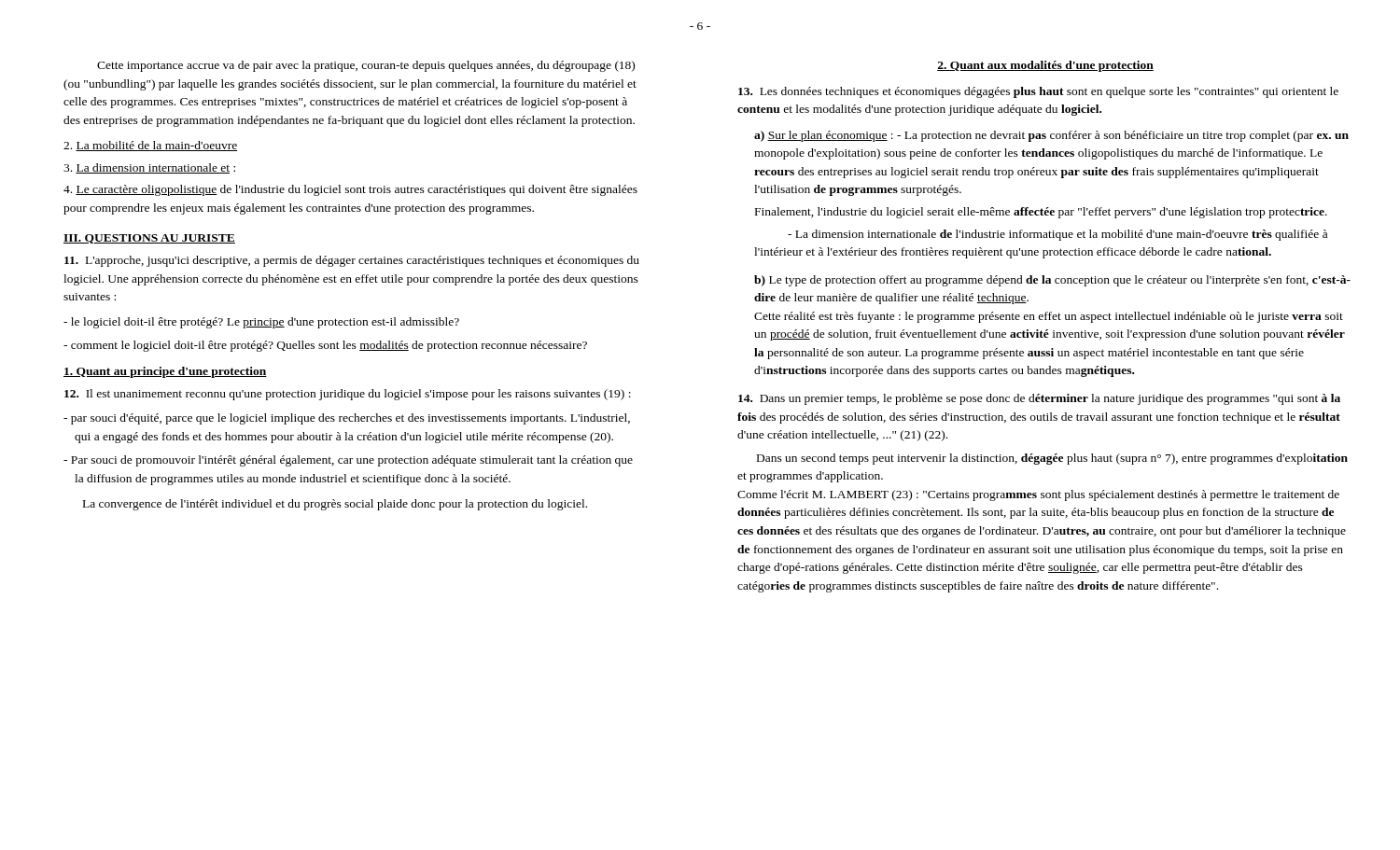
Task: Locate the block starting "La convergence de l'intérêt individuel"
Action: coord(353,504)
